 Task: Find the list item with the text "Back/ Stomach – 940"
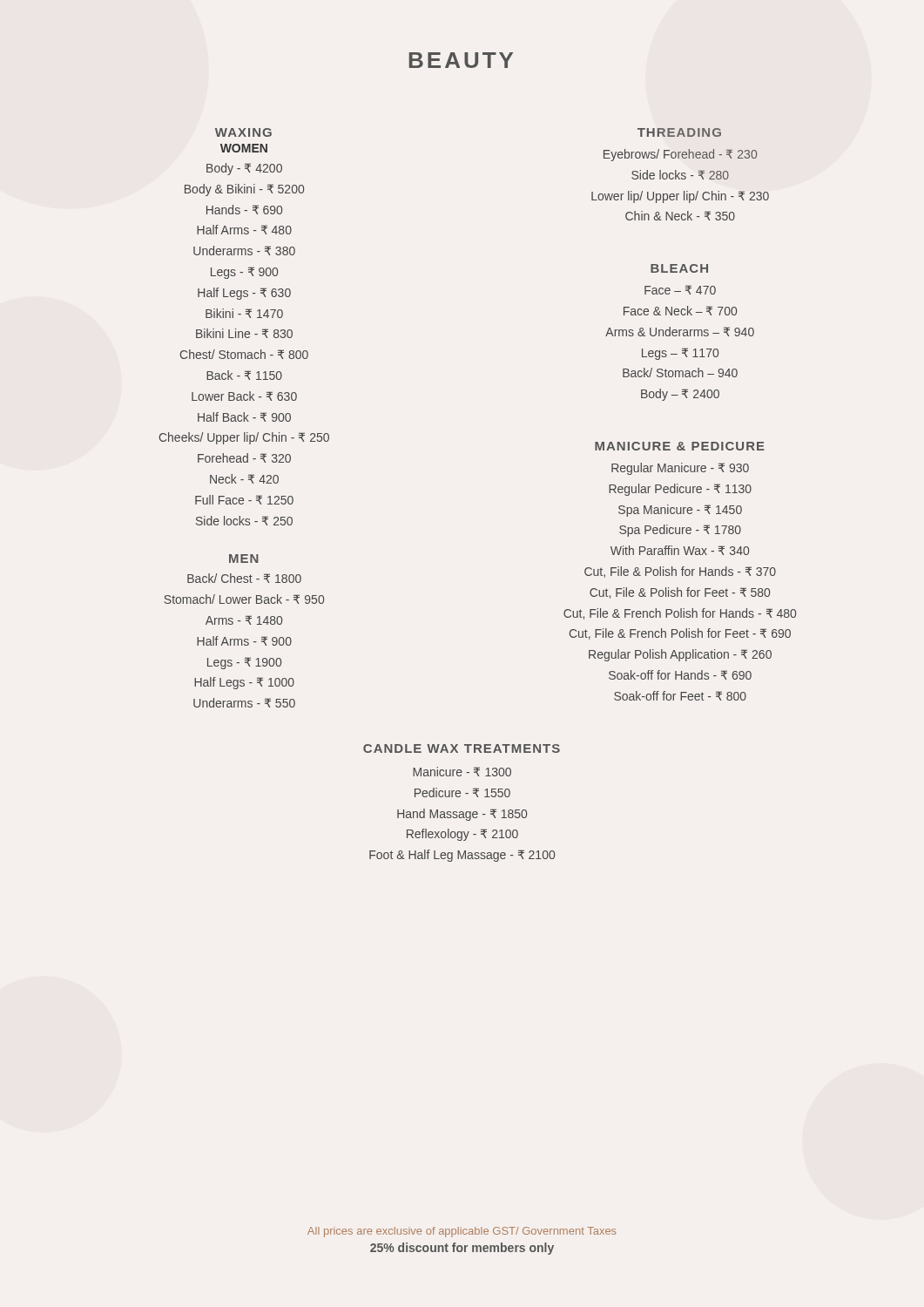tap(680, 373)
